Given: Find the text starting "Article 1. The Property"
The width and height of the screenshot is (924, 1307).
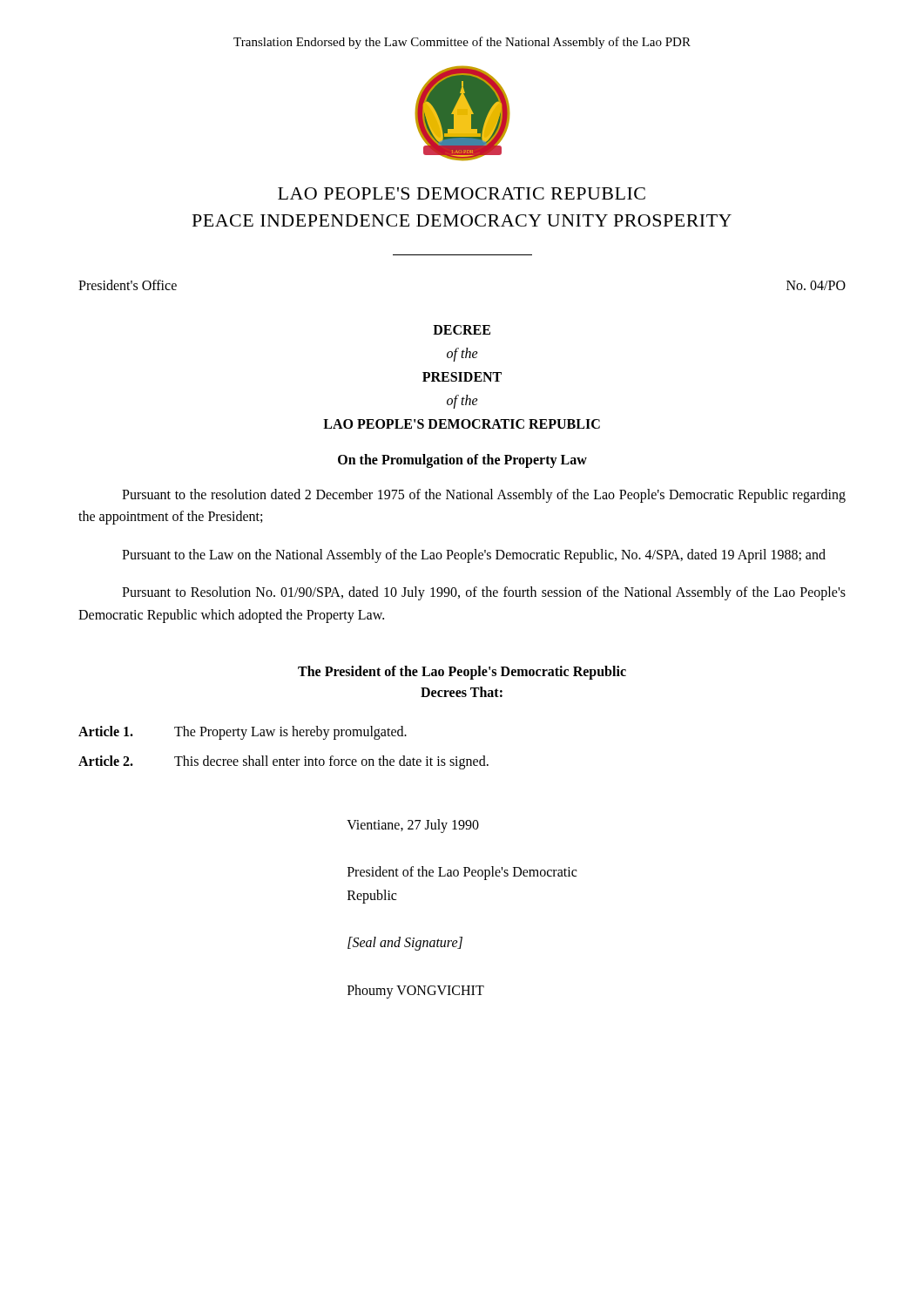Looking at the screenshot, I should [243, 733].
